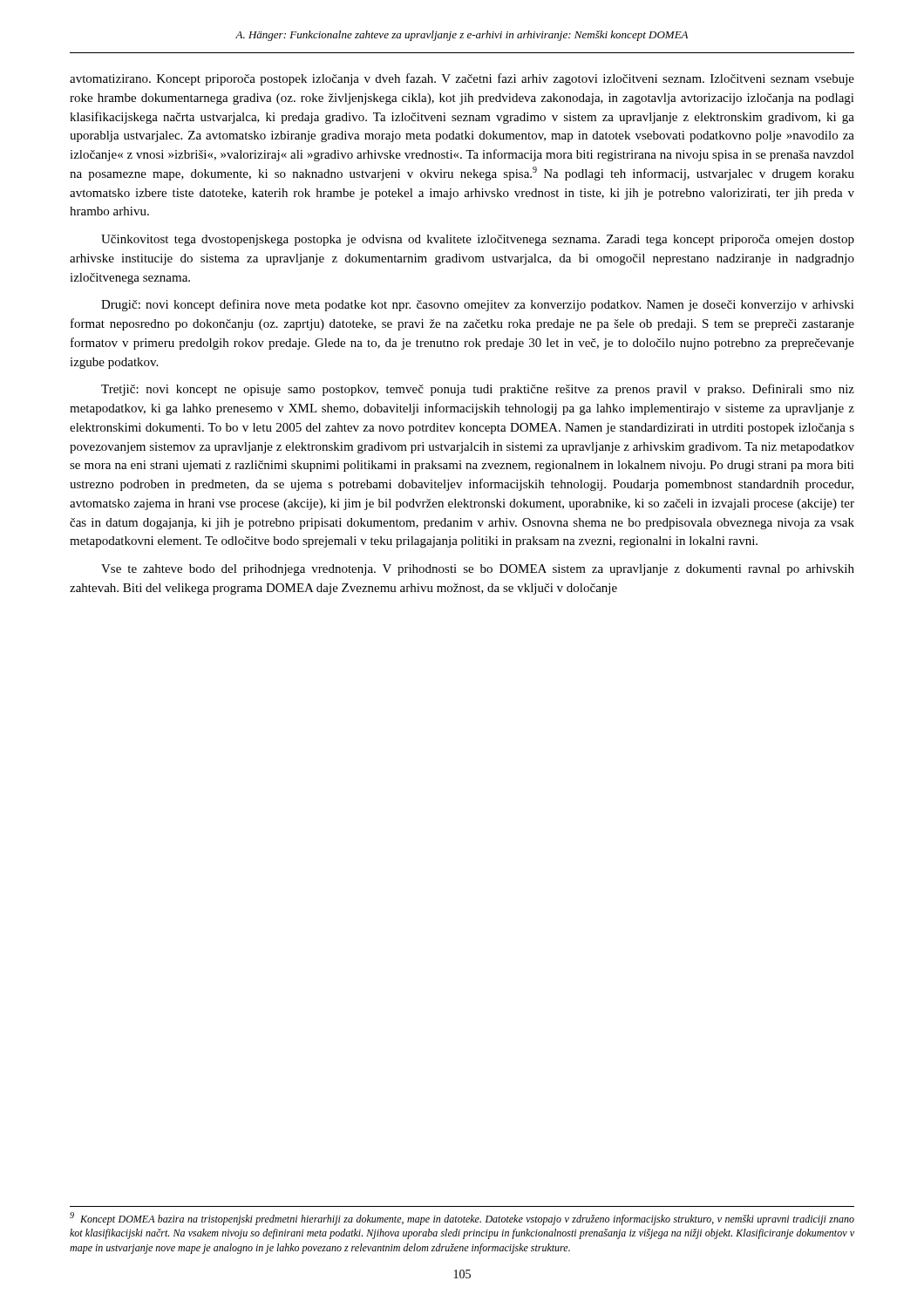
Task: Find the text block with the text "Tretjič: novi koncept ne opisuje samo"
Action: point(462,465)
